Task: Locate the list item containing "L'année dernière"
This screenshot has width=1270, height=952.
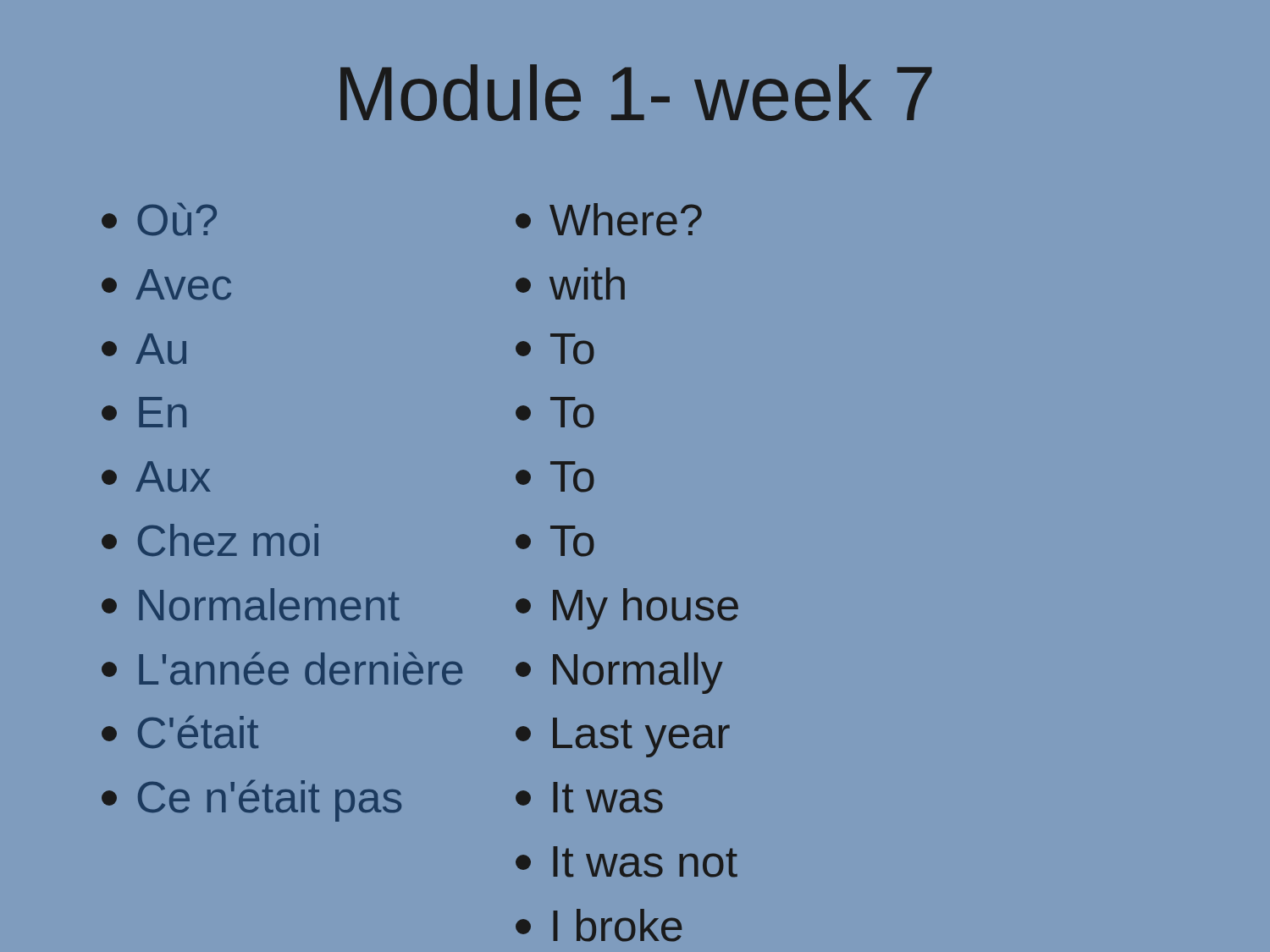Action: point(283,670)
